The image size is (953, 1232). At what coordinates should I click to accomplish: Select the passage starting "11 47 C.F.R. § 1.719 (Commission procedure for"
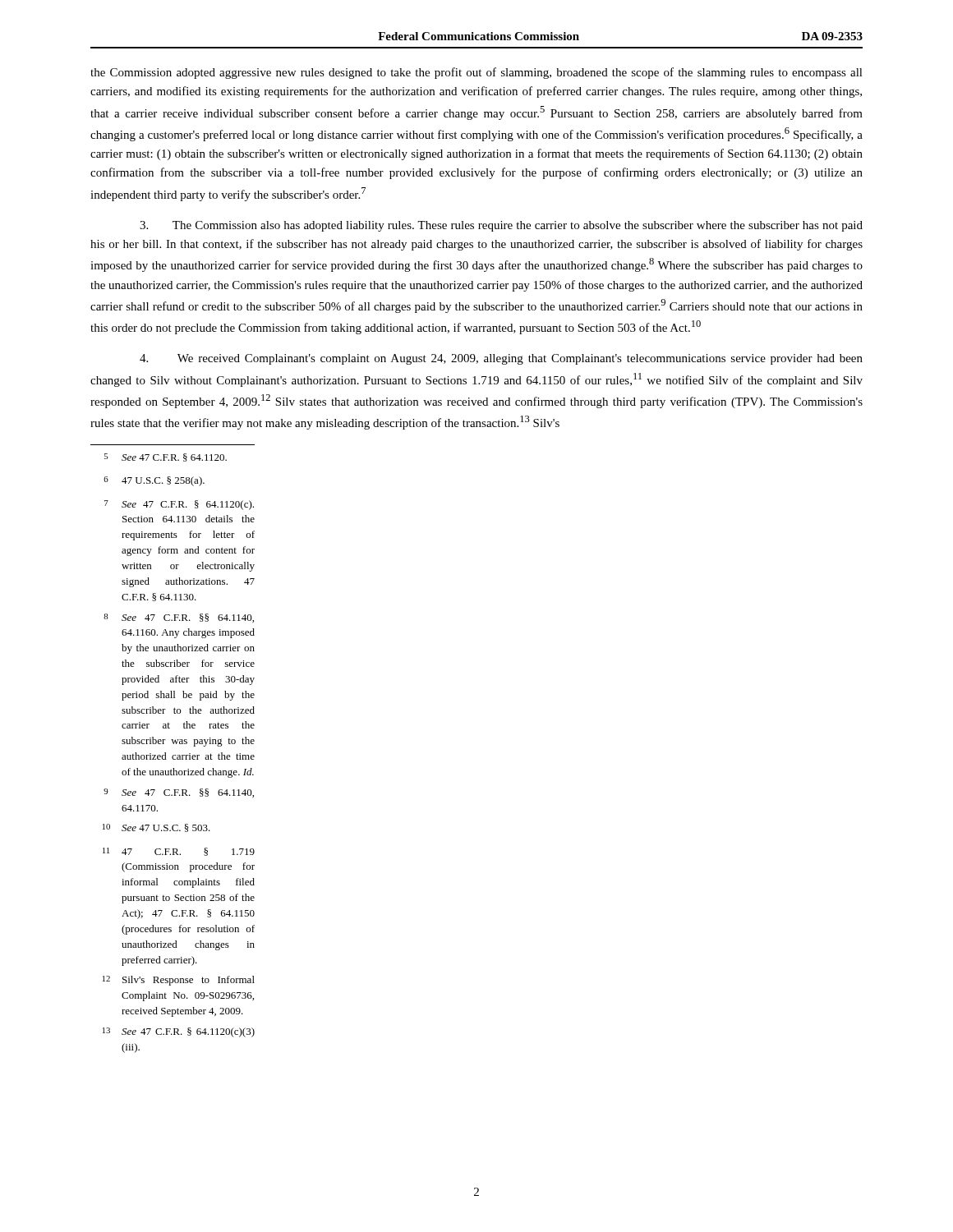tap(172, 906)
